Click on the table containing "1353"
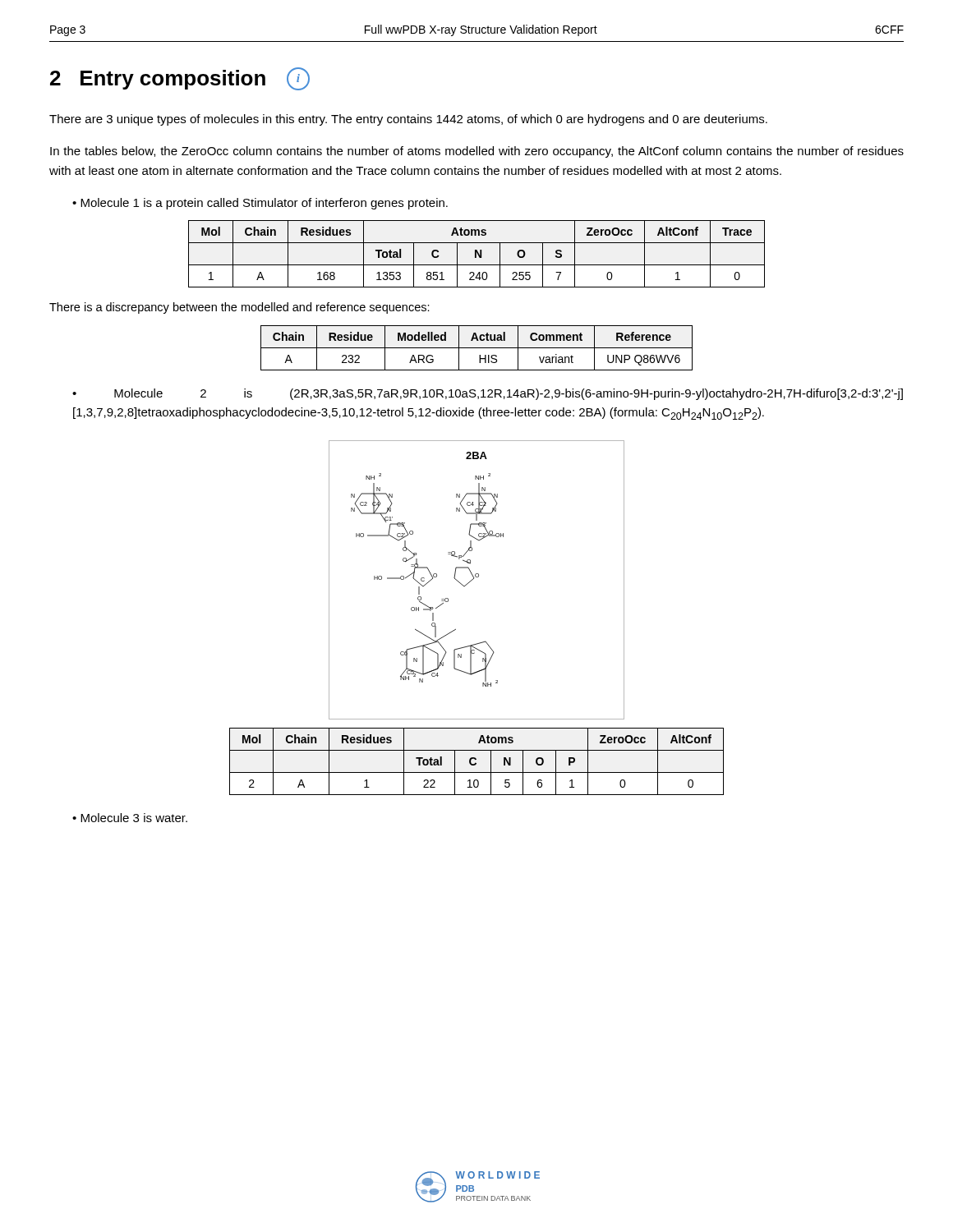Viewport: 953px width, 1232px height. click(x=476, y=254)
